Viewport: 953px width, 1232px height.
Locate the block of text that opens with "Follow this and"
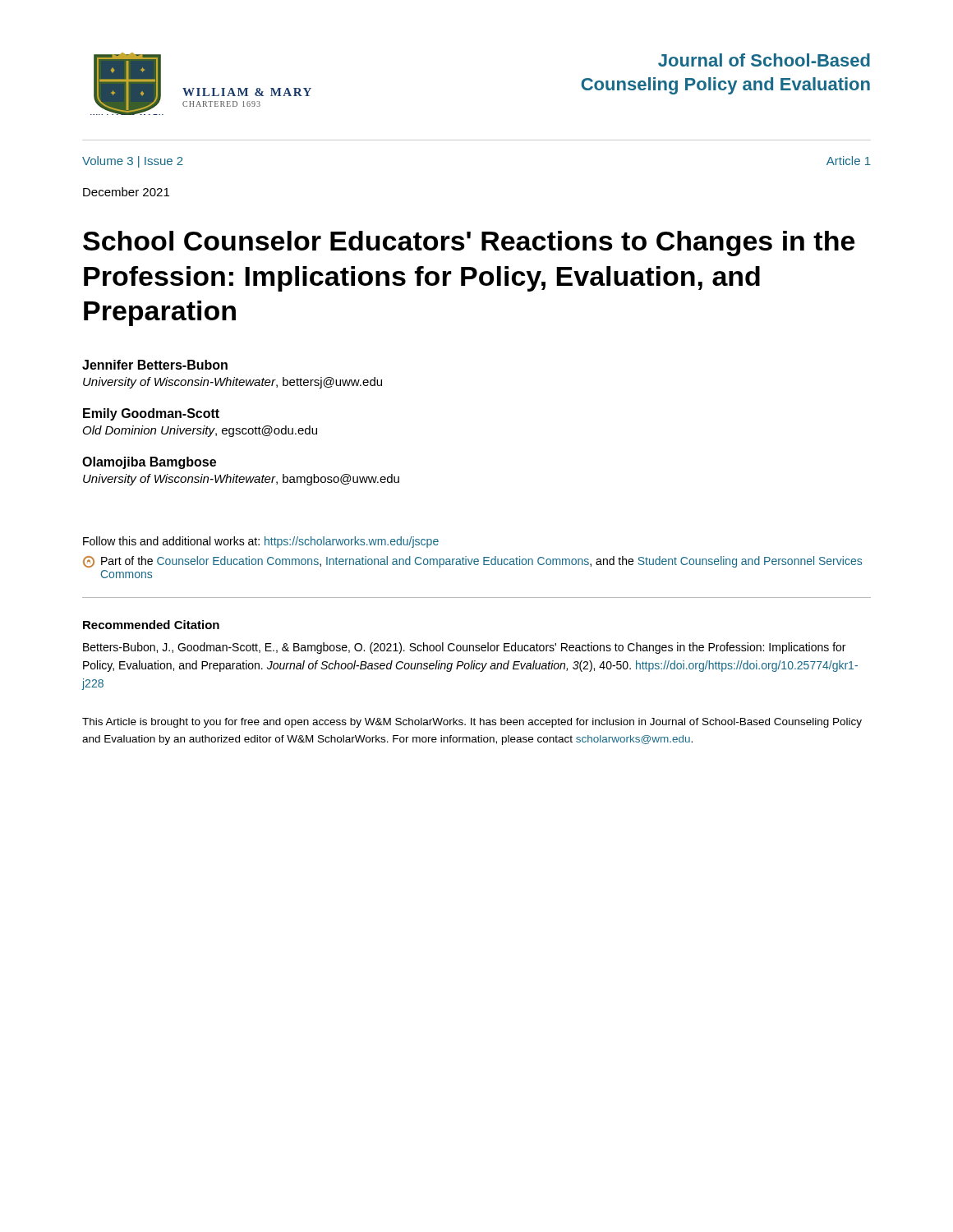point(261,541)
